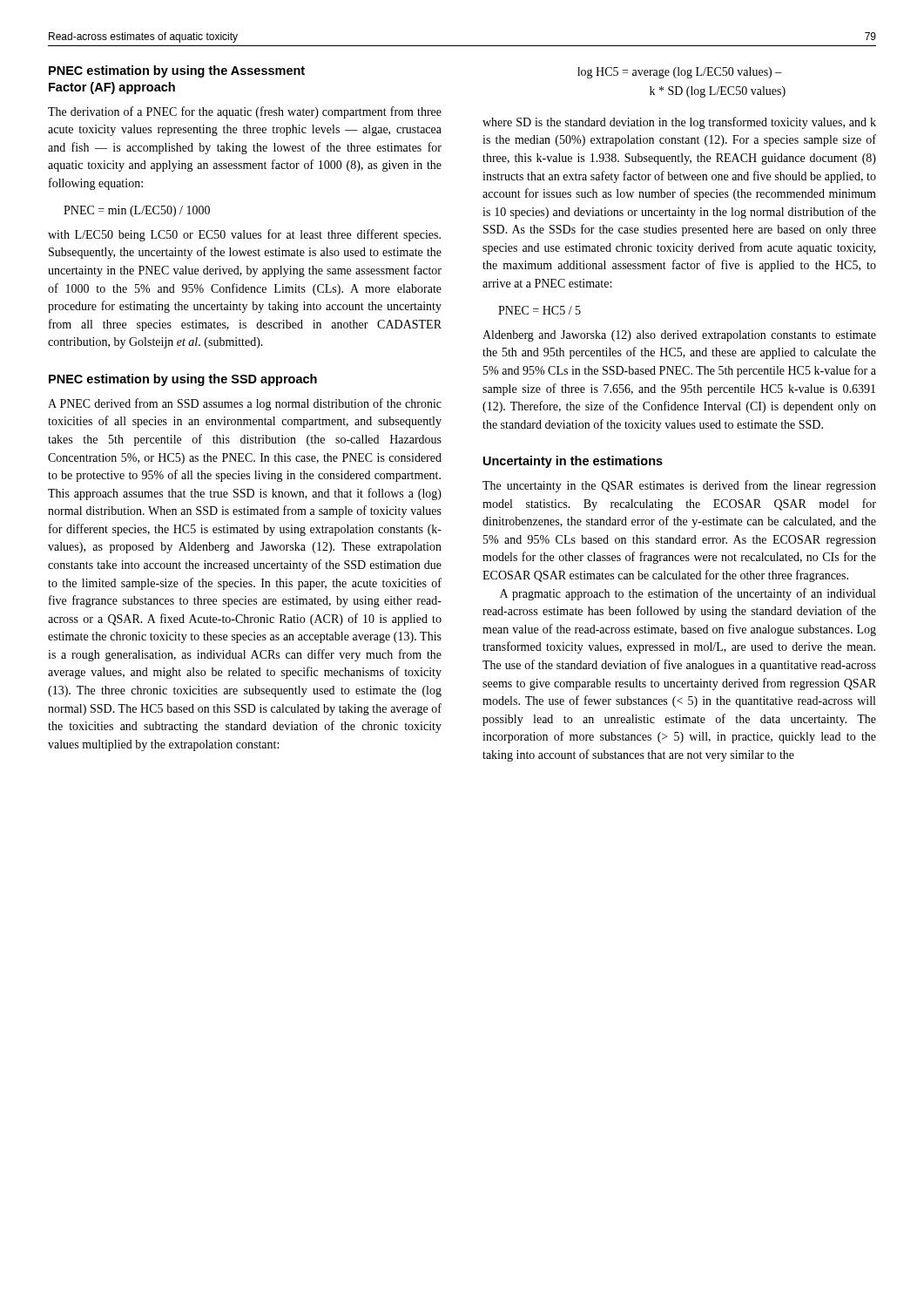
Task: Find the text block that reads "where SD is the standard"
Action: 679,203
